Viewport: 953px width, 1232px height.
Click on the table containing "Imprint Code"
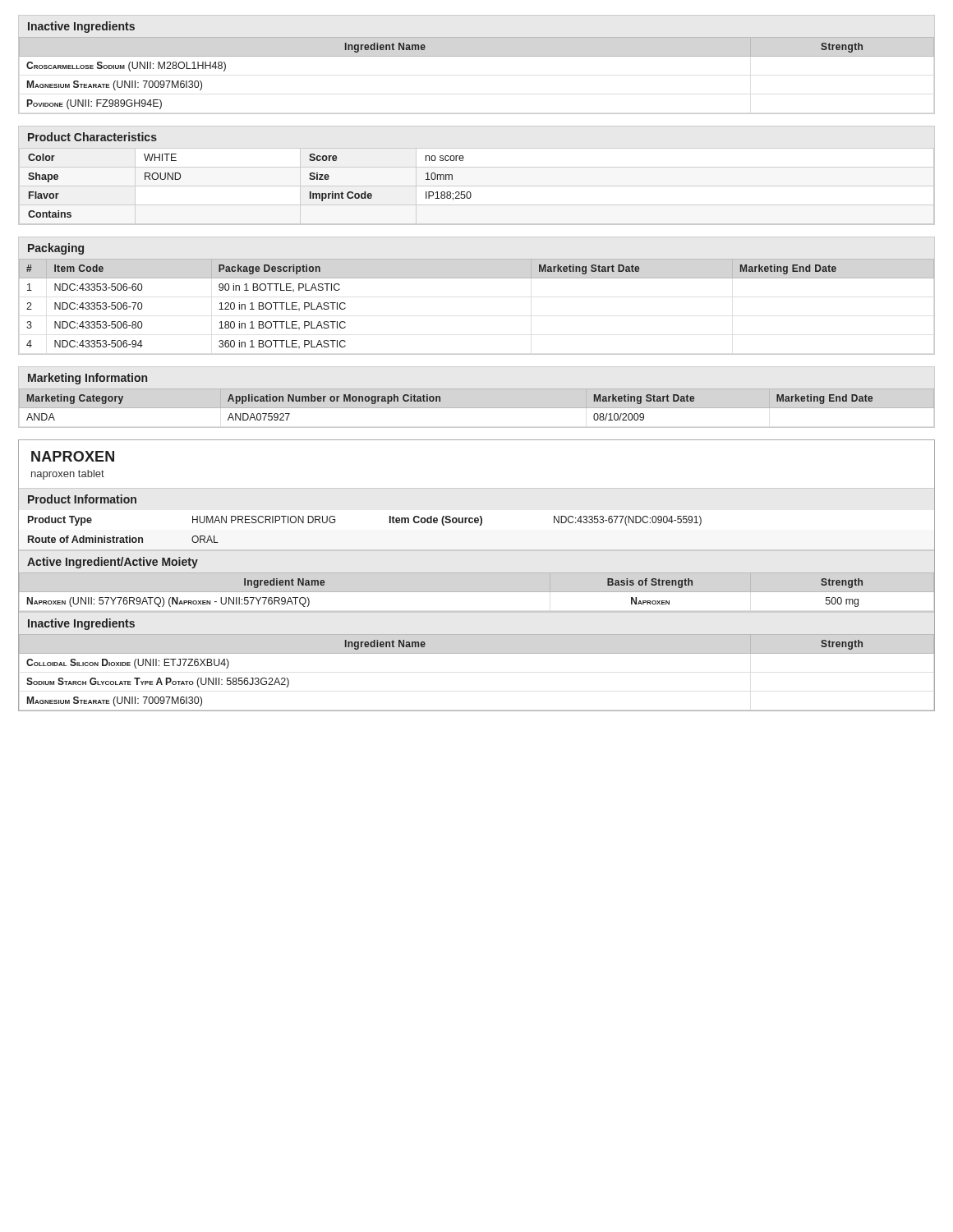pyautogui.click(x=476, y=175)
